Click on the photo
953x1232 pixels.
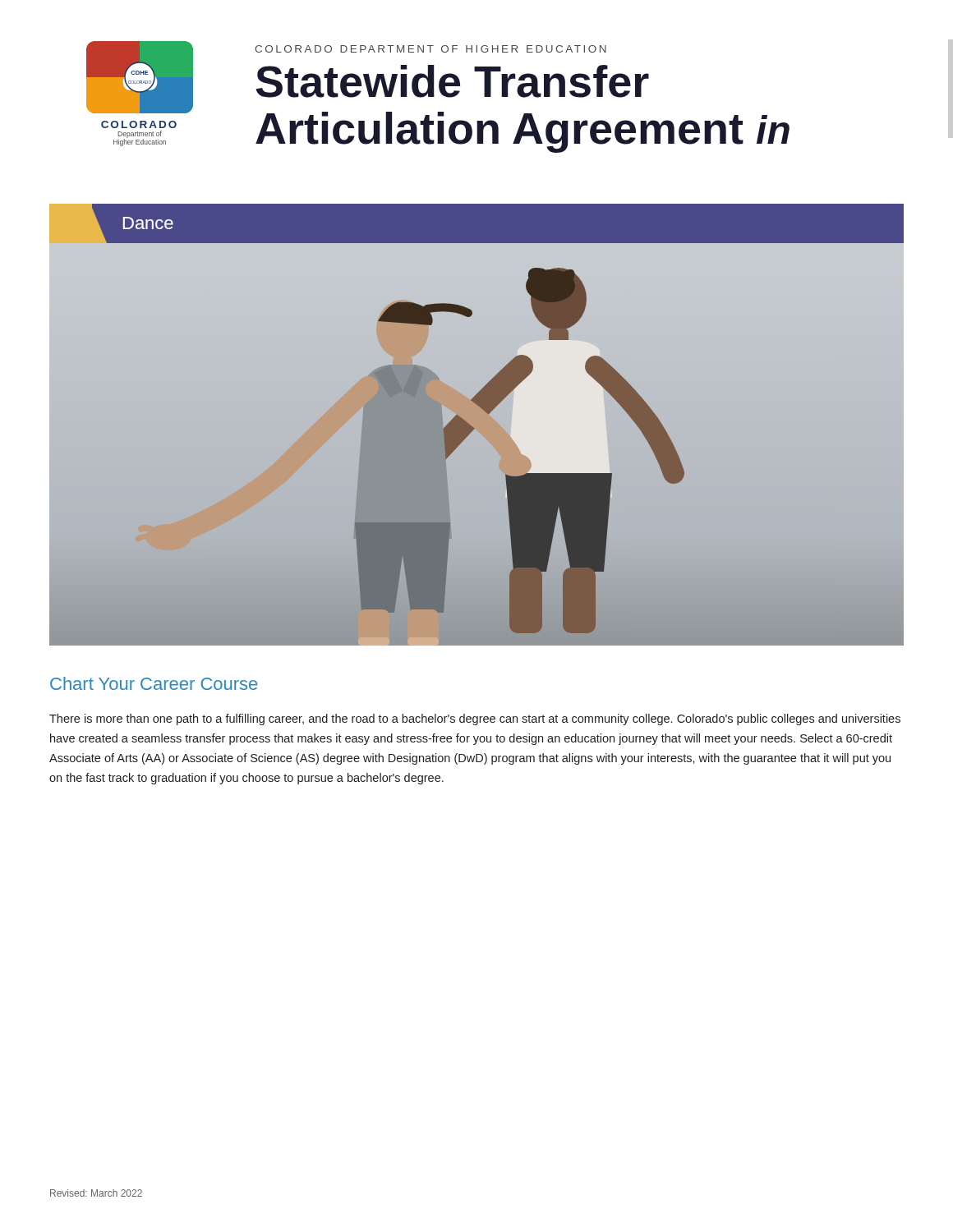[476, 444]
